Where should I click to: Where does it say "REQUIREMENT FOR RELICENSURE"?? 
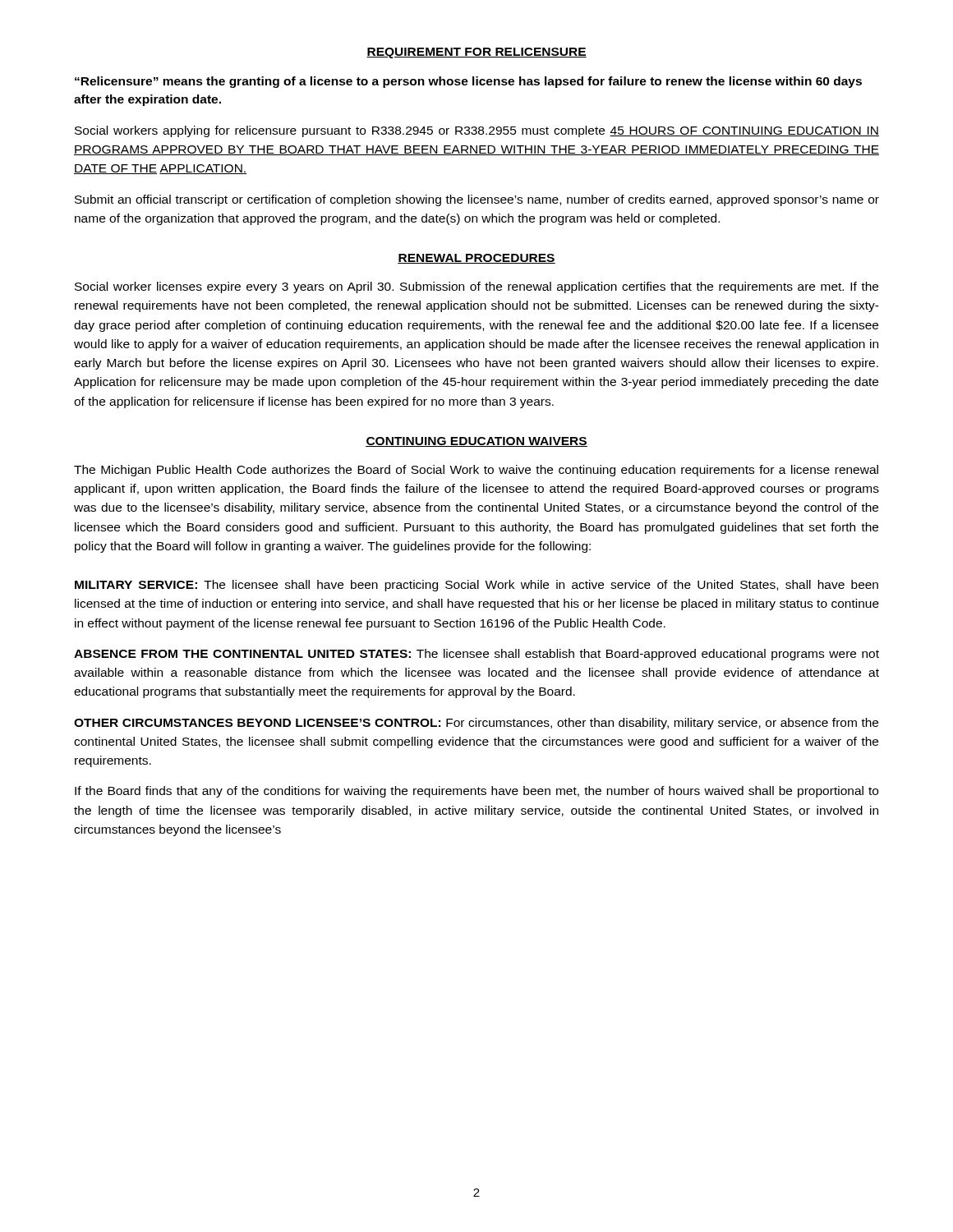pyautogui.click(x=476, y=51)
